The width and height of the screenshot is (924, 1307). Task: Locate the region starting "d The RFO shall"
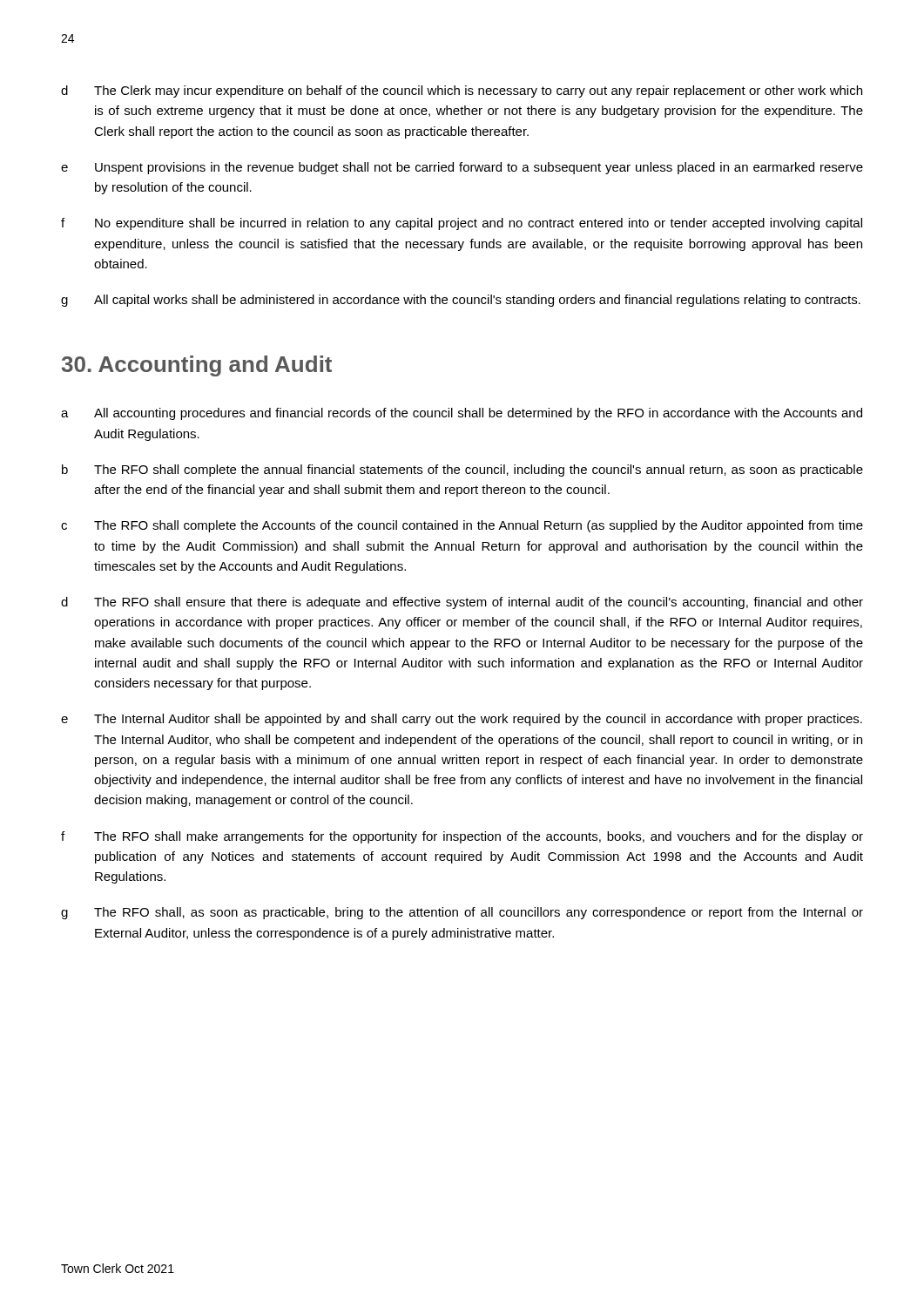point(462,642)
